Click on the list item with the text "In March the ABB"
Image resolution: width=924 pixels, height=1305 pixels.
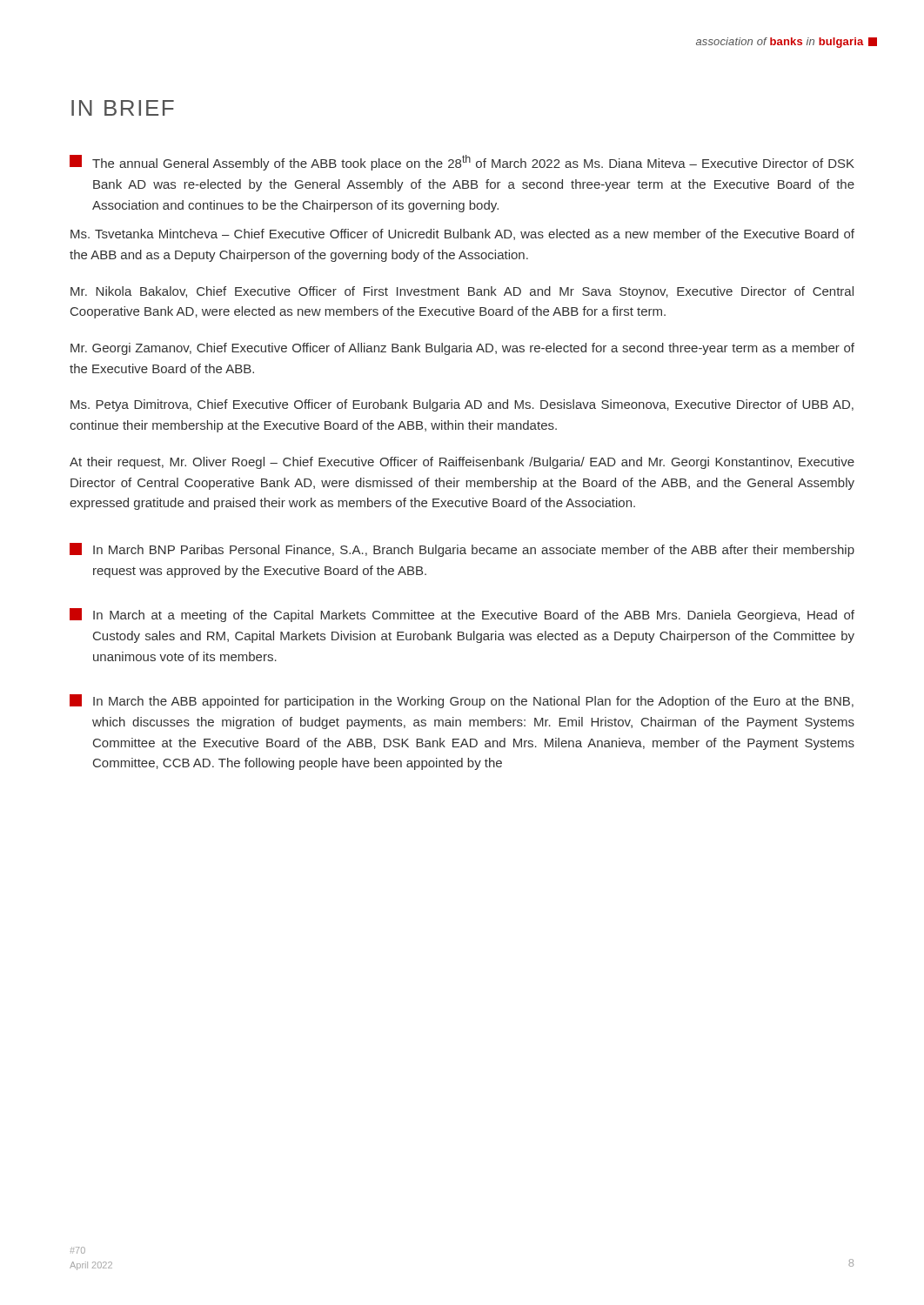(x=462, y=732)
